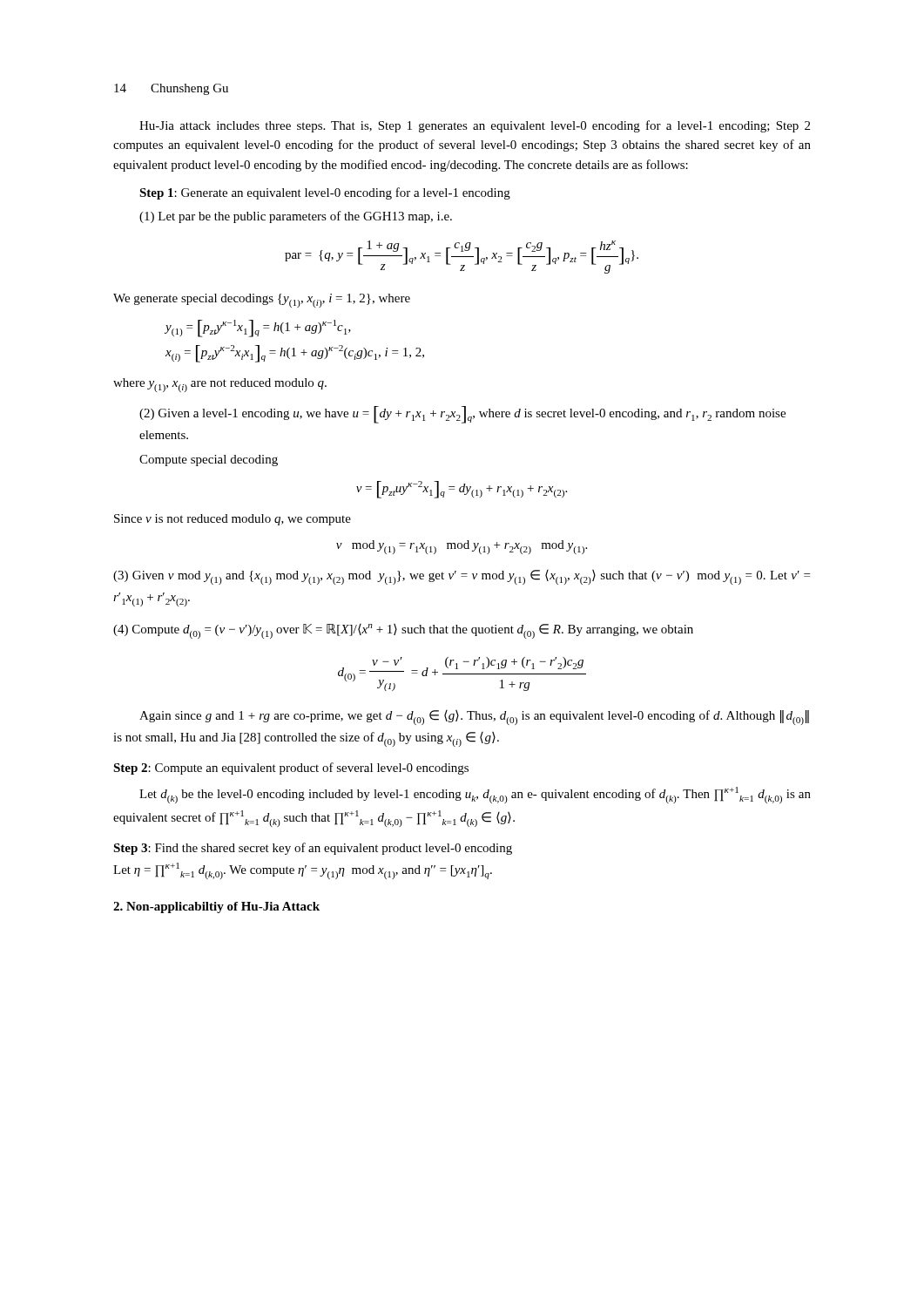The height and width of the screenshot is (1307, 924).
Task: Point to the region starting "(2) Given a level-1"
Action: 463,422
